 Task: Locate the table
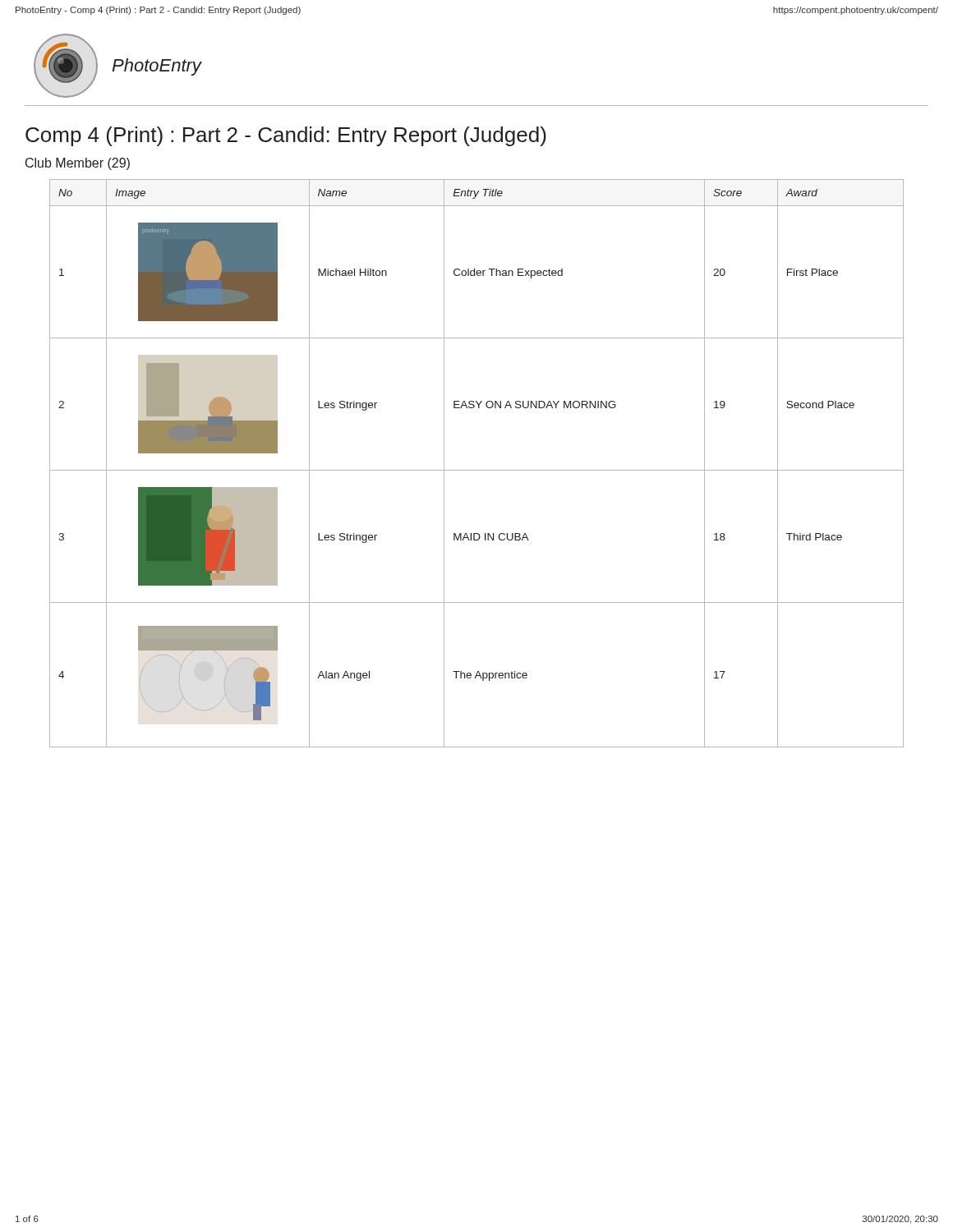coord(476,463)
